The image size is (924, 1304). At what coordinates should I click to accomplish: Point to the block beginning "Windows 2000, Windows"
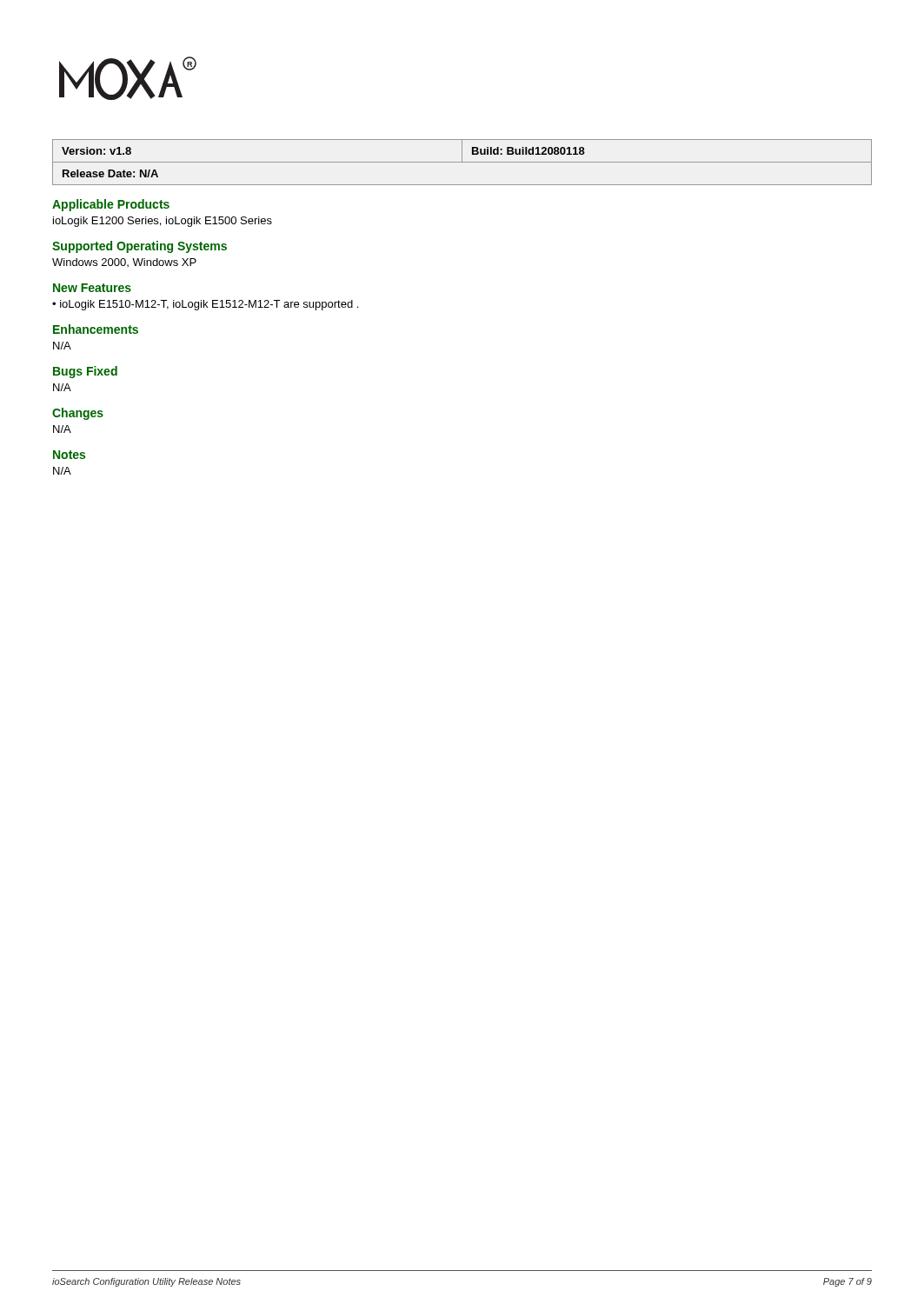pyautogui.click(x=124, y=262)
